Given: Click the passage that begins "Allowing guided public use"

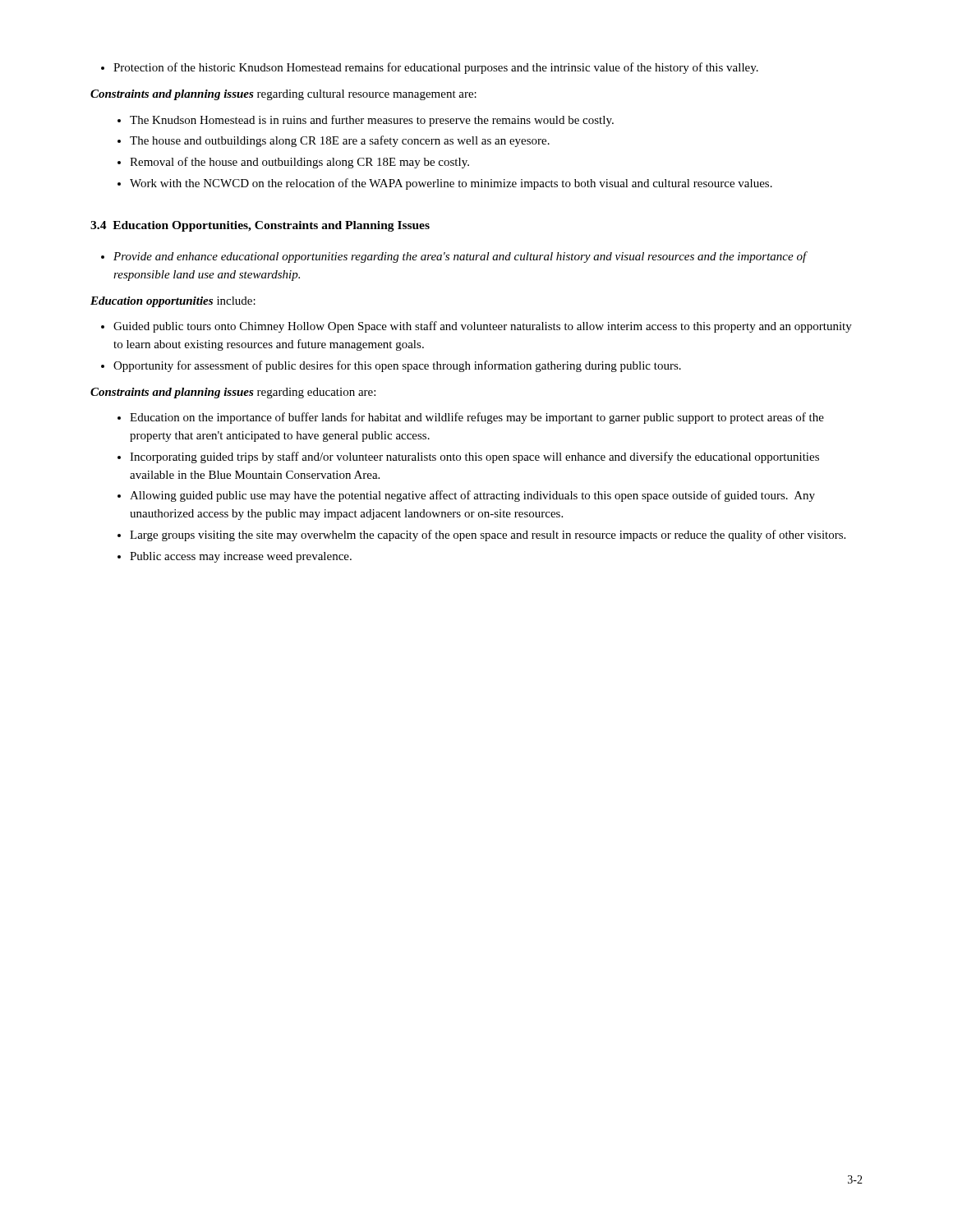Looking at the screenshot, I should (476, 505).
